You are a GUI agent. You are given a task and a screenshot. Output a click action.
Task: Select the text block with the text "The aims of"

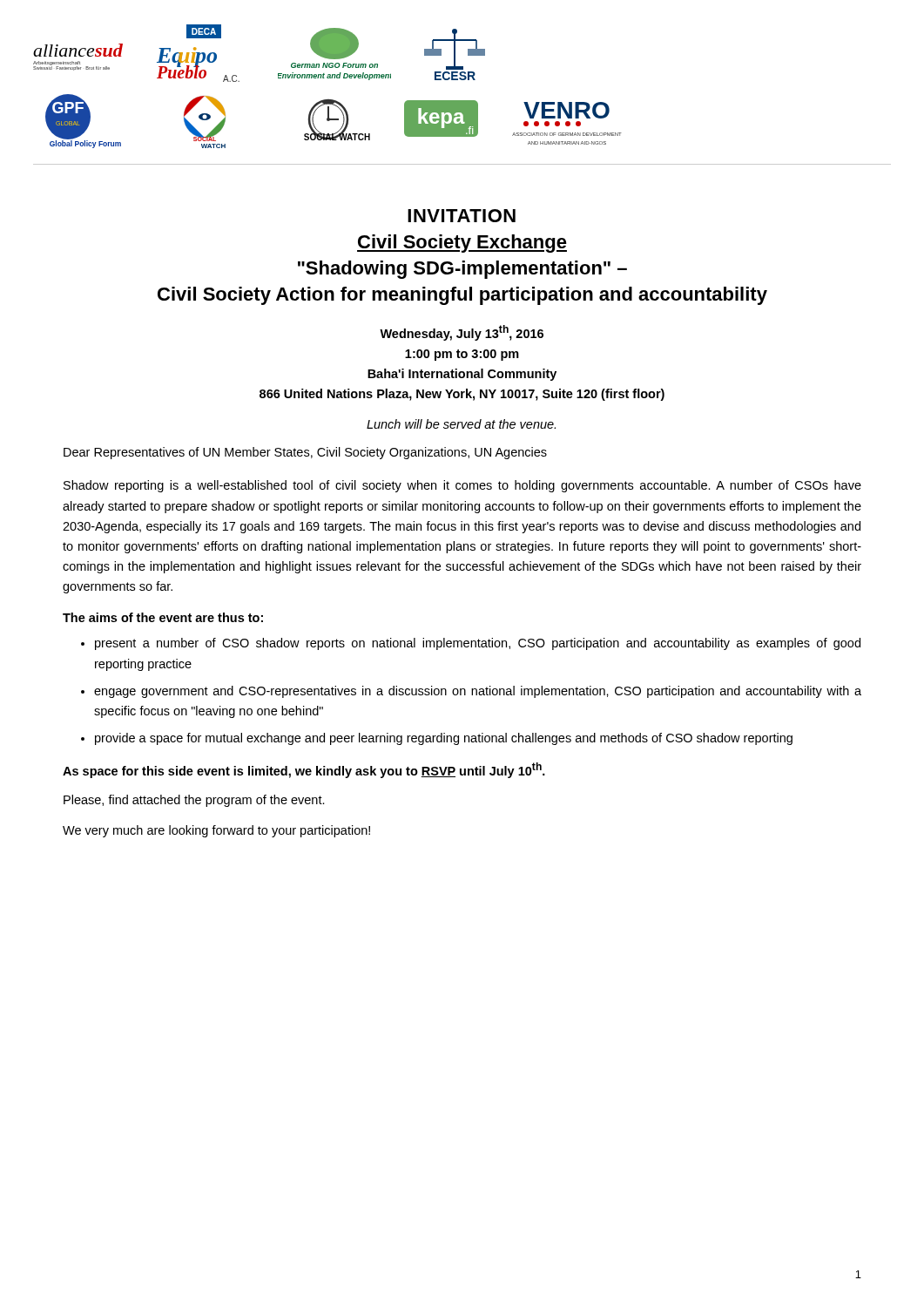[163, 618]
